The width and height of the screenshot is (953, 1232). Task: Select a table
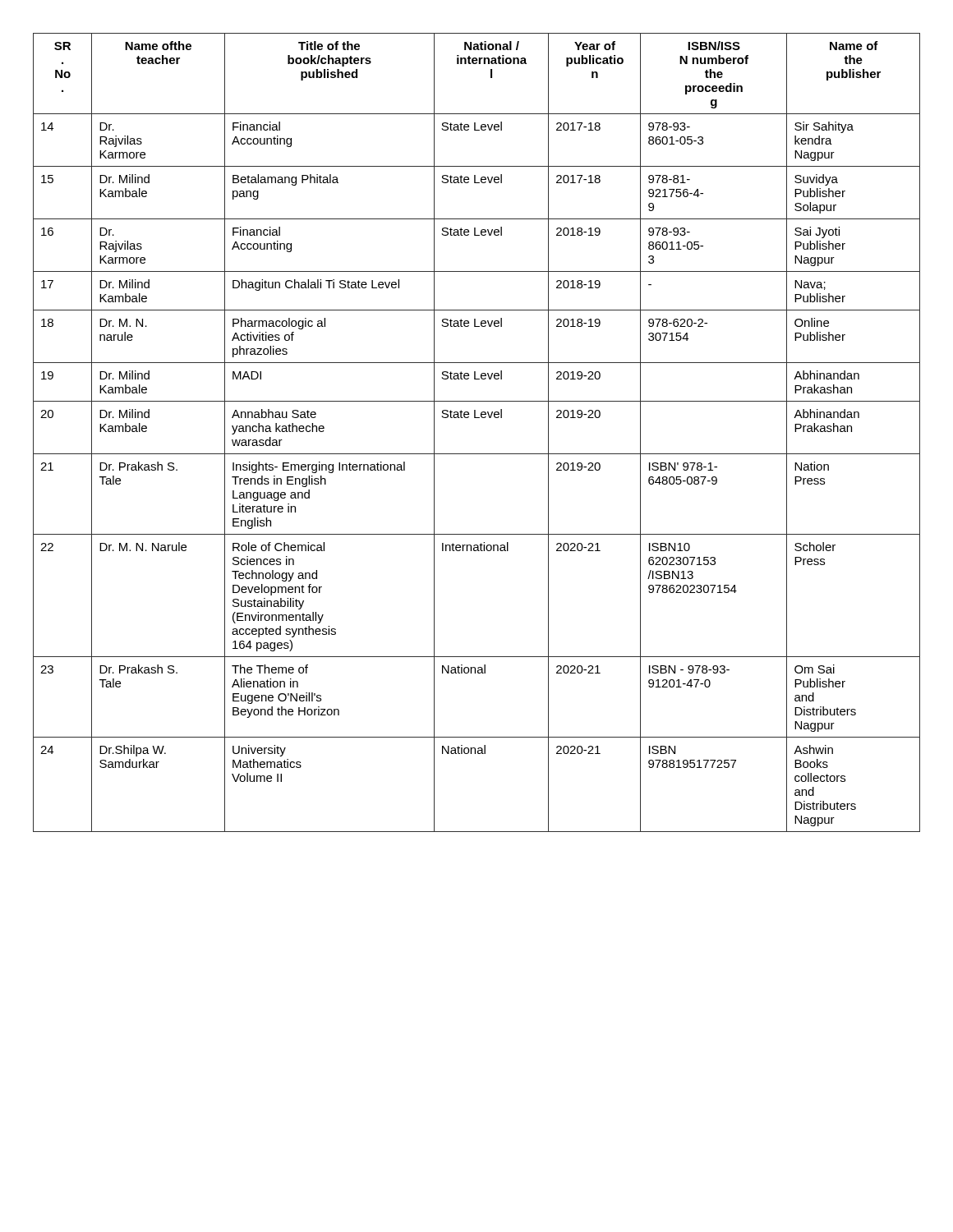click(476, 432)
